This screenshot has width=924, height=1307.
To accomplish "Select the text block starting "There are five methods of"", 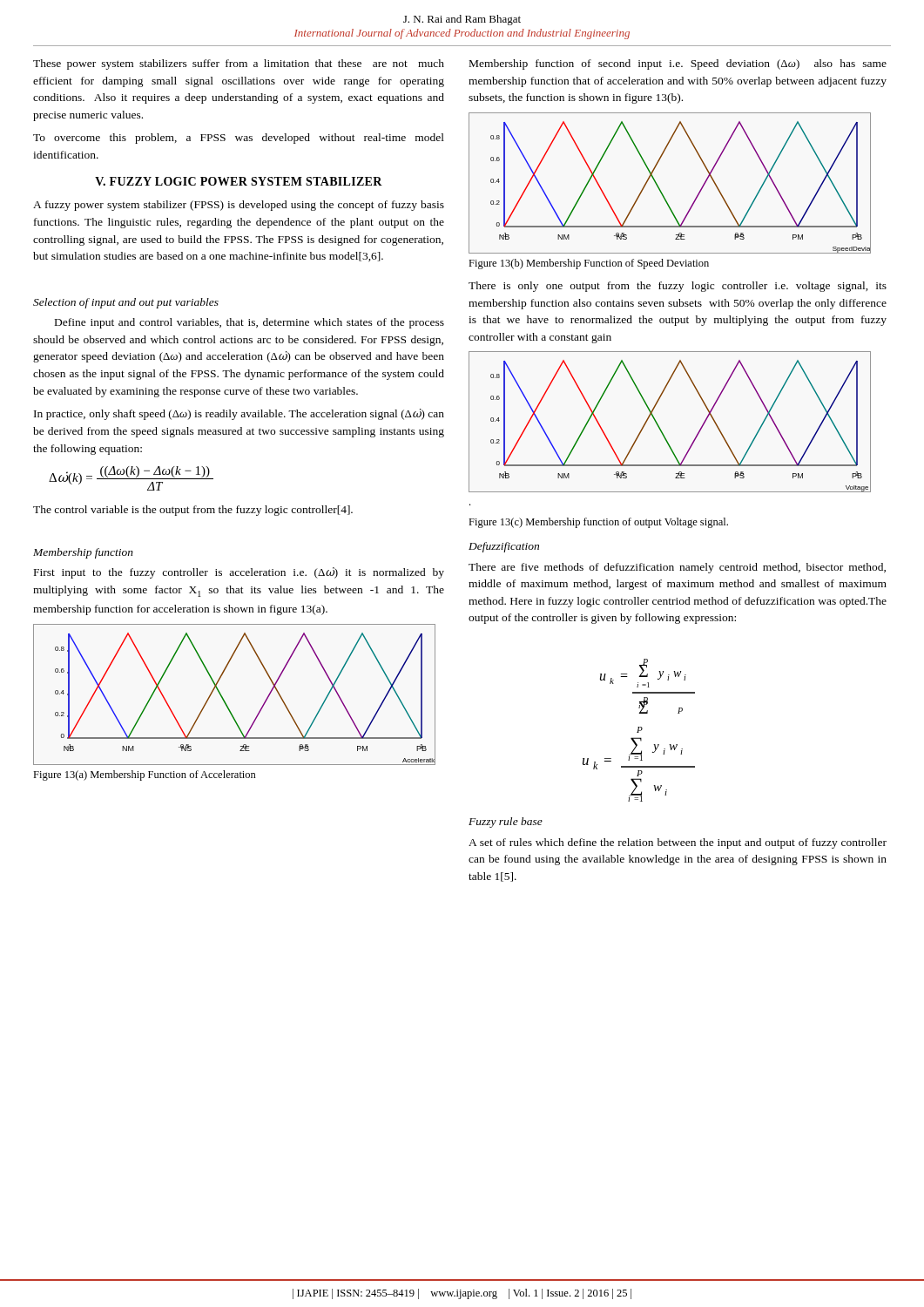I will 678,592.
